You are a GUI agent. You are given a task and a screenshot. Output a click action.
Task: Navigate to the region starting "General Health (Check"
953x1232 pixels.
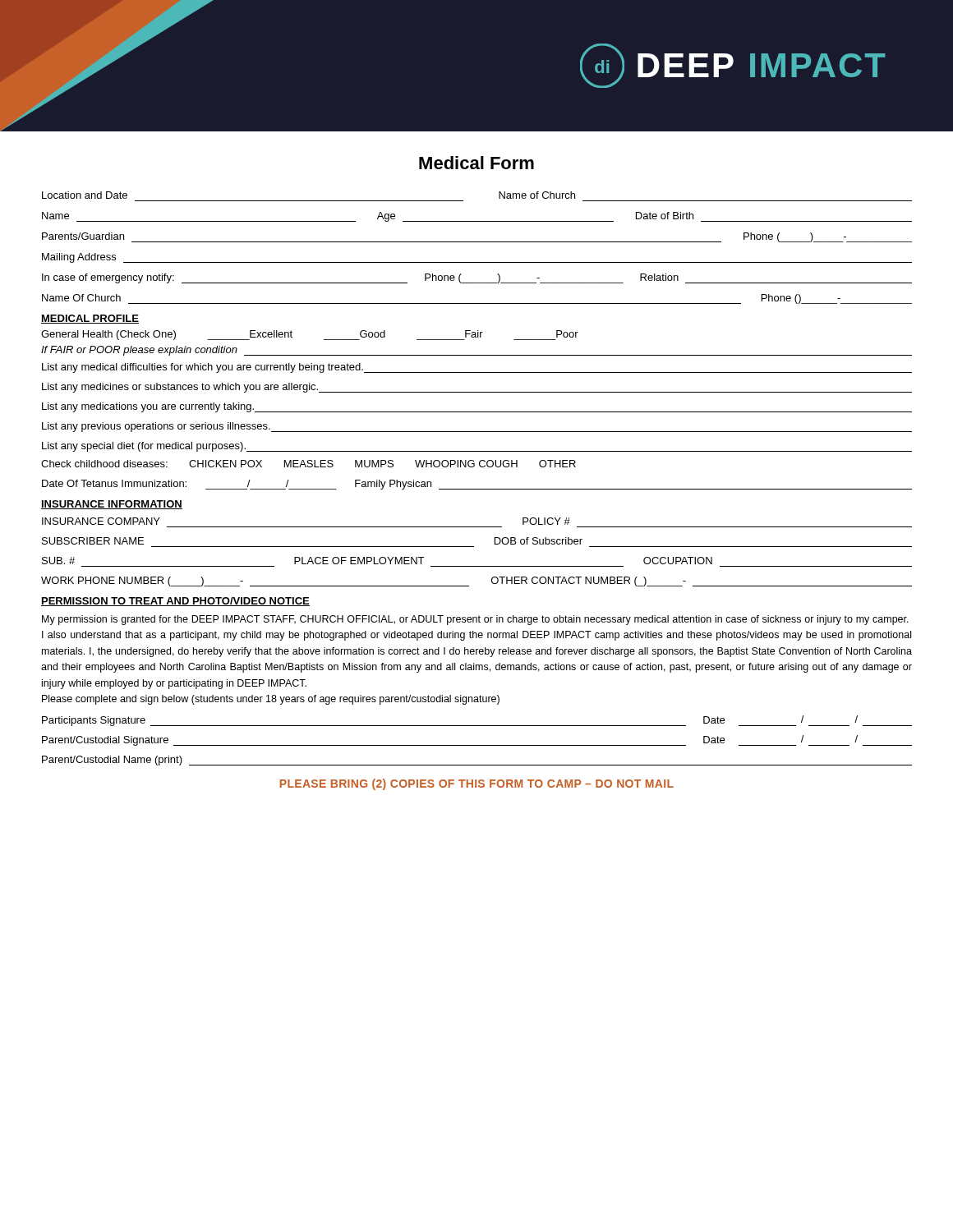point(476,342)
